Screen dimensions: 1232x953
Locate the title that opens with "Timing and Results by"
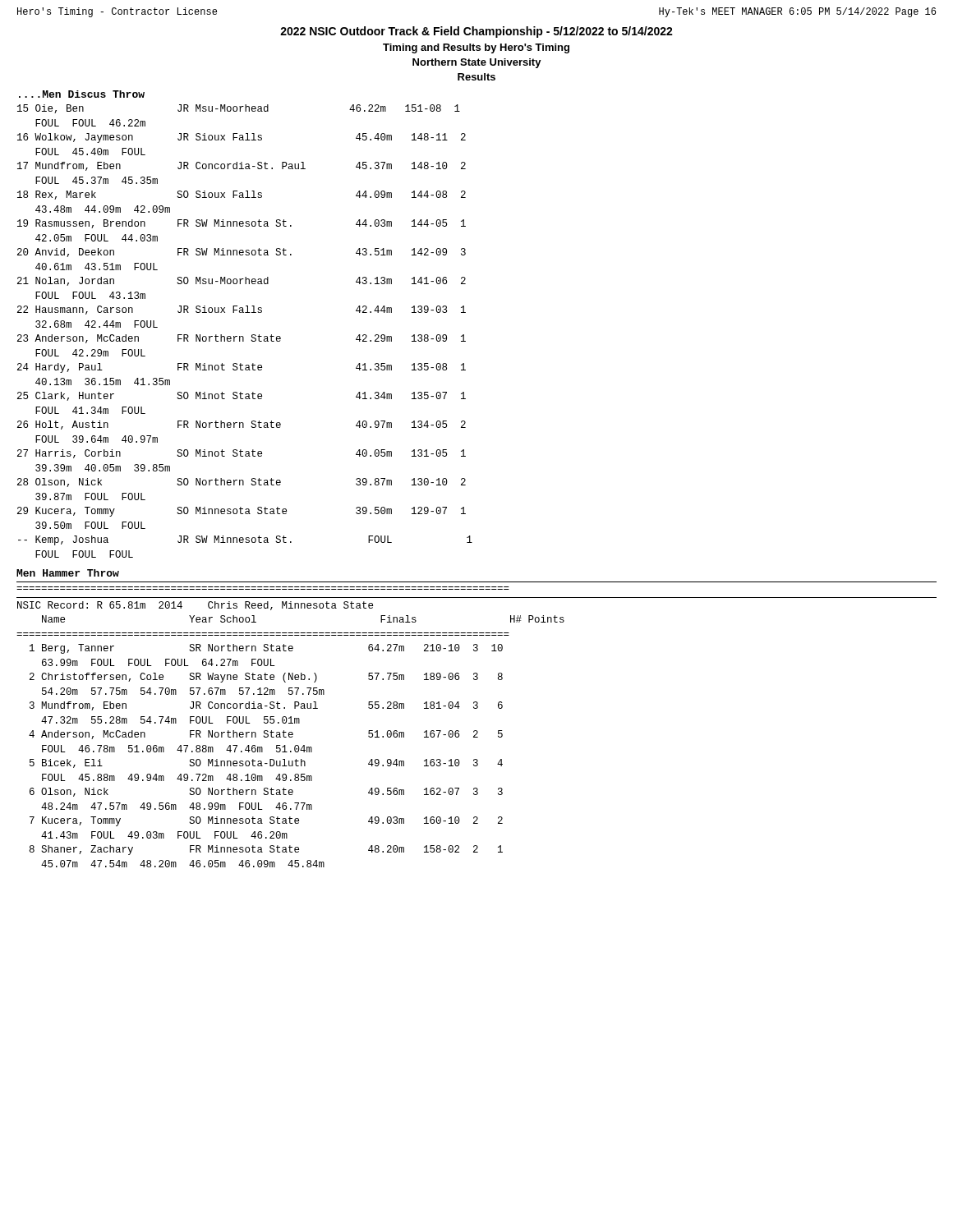(476, 47)
